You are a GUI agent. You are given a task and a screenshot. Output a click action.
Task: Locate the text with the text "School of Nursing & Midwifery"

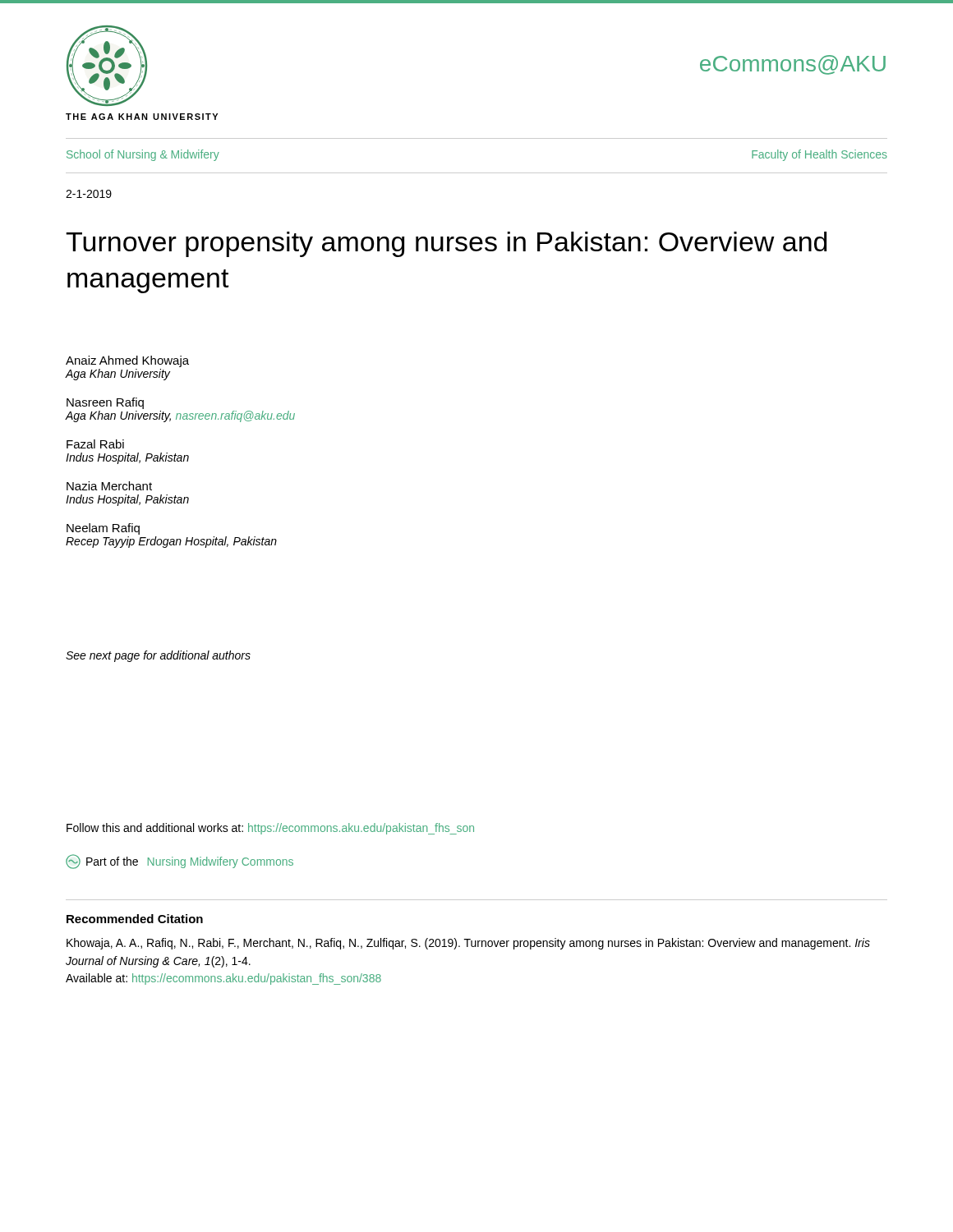(x=142, y=154)
